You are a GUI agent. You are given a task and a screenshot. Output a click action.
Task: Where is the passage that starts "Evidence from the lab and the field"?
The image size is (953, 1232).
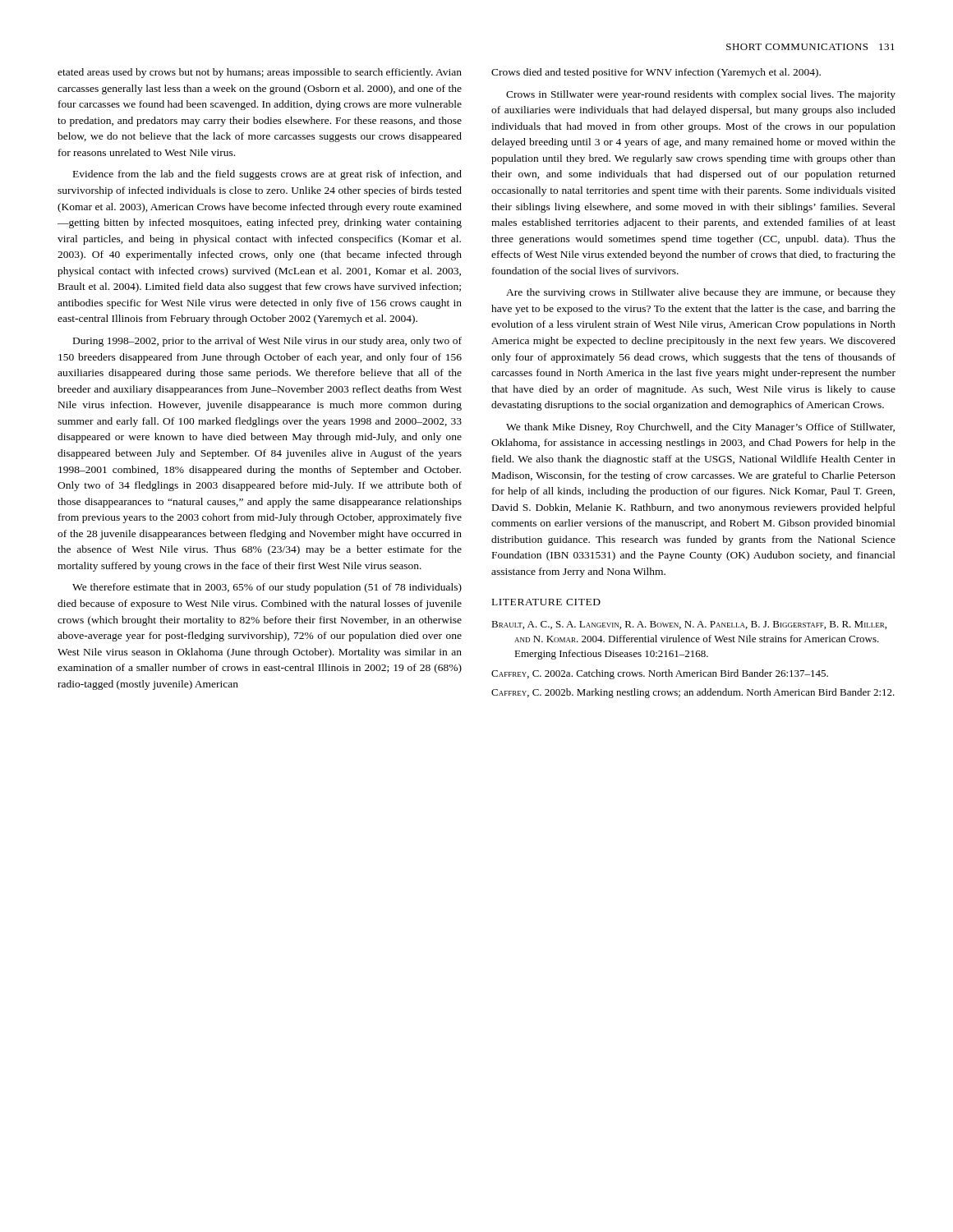click(x=260, y=246)
